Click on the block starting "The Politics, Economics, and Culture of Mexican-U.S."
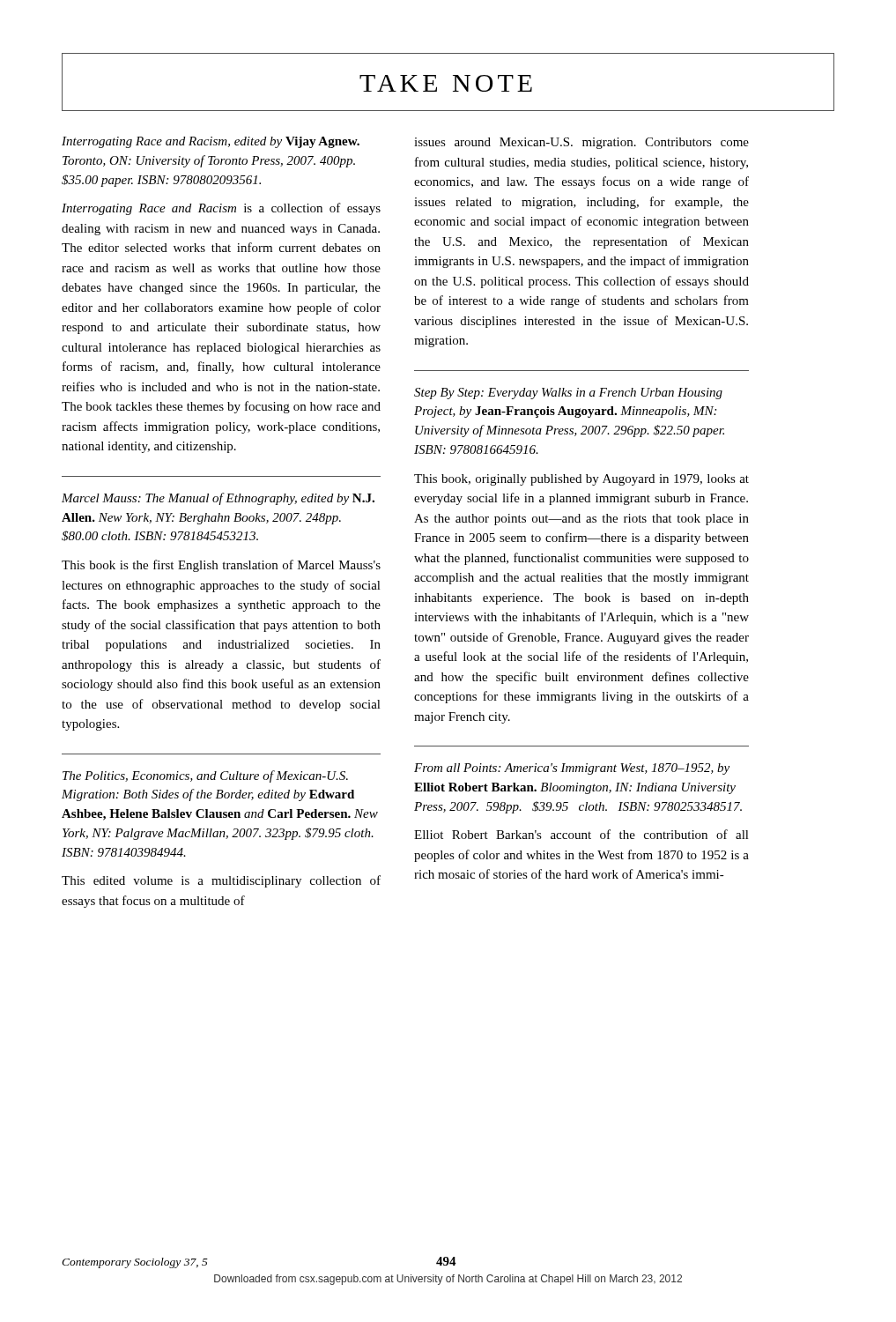This screenshot has height=1322, width=896. click(221, 838)
